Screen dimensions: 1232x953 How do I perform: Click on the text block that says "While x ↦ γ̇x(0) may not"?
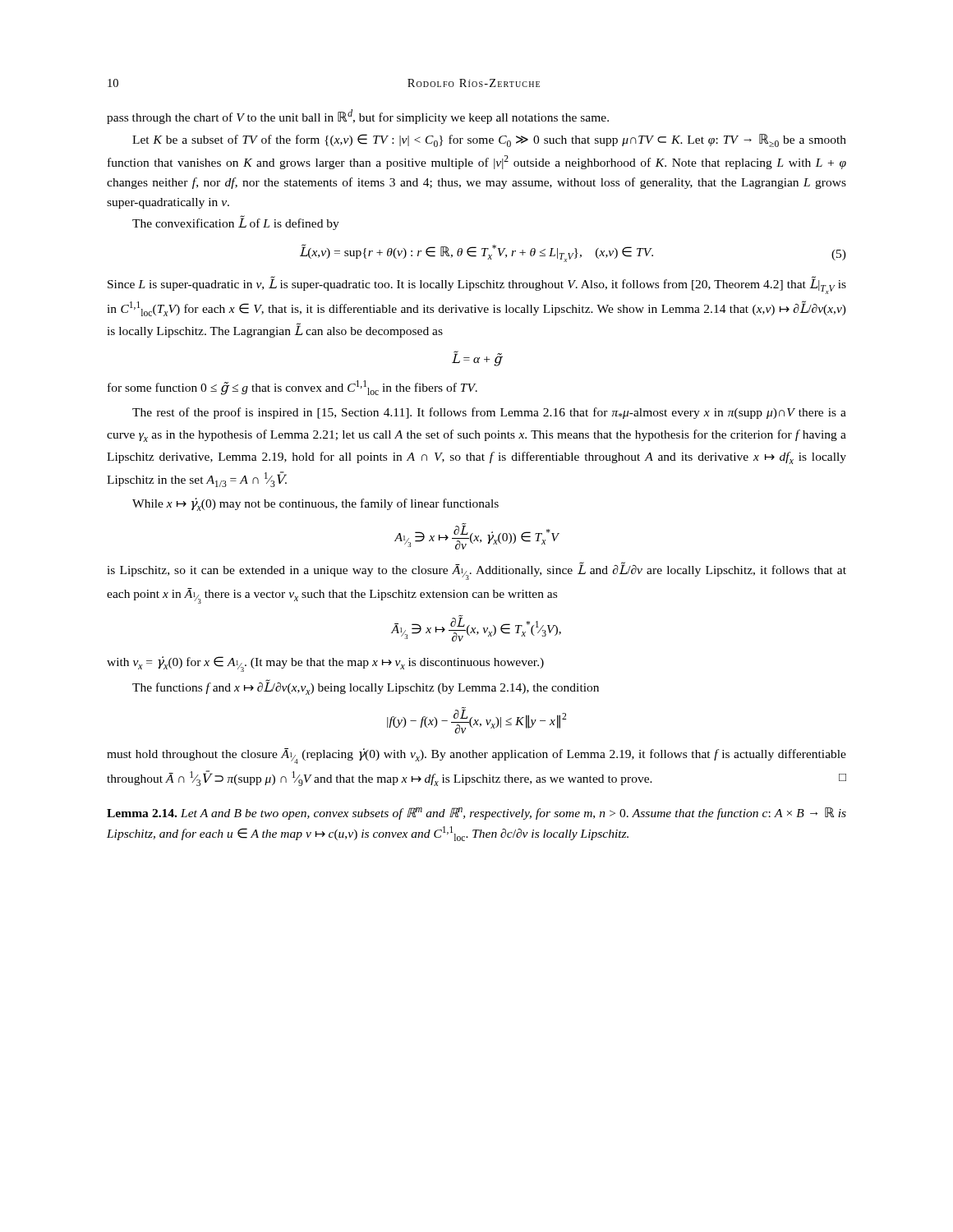pos(476,505)
